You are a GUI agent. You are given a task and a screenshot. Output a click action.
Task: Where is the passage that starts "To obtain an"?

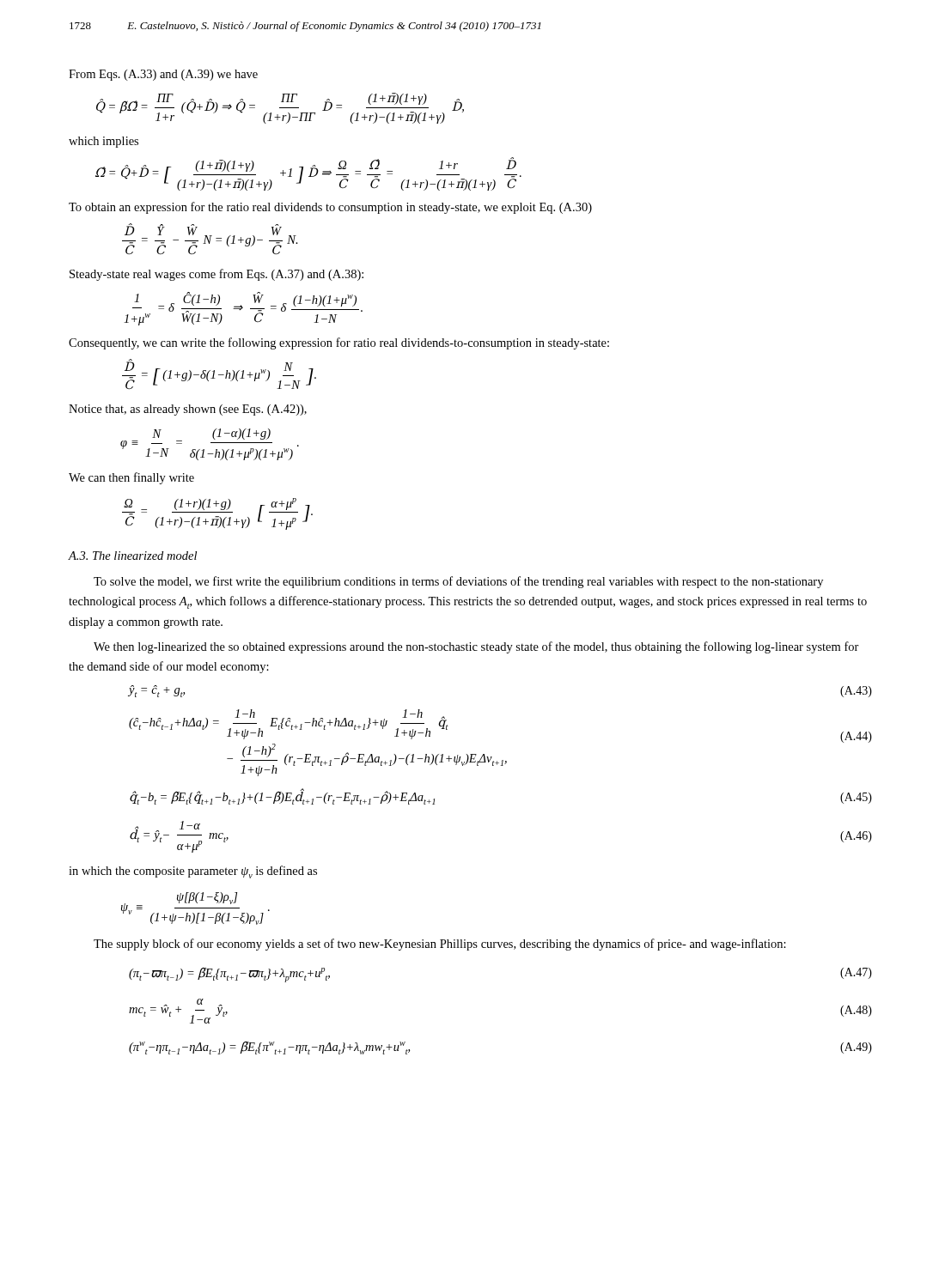(x=330, y=207)
